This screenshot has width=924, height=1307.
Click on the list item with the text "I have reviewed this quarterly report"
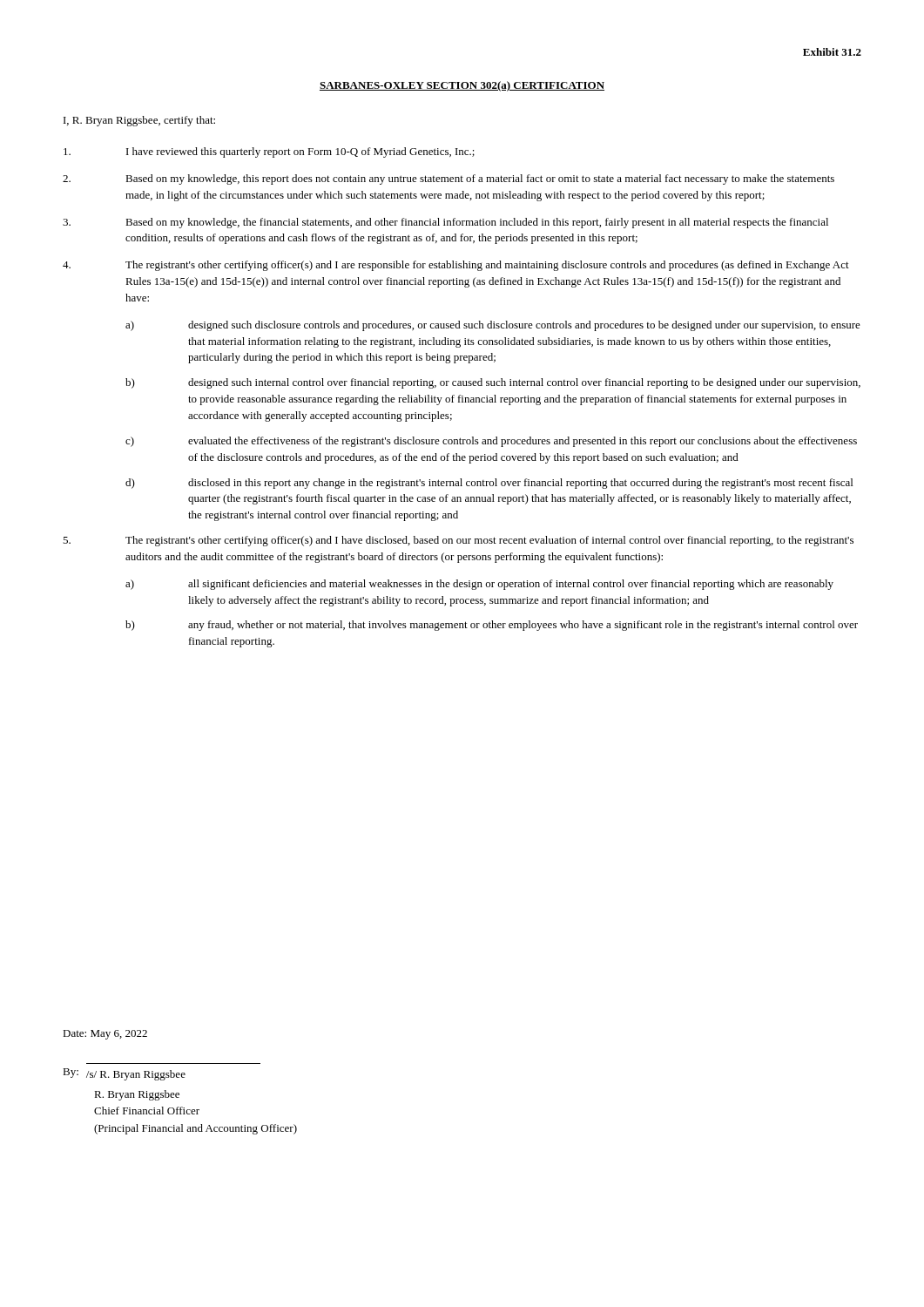pyautogui.click(x=462, y=152)
